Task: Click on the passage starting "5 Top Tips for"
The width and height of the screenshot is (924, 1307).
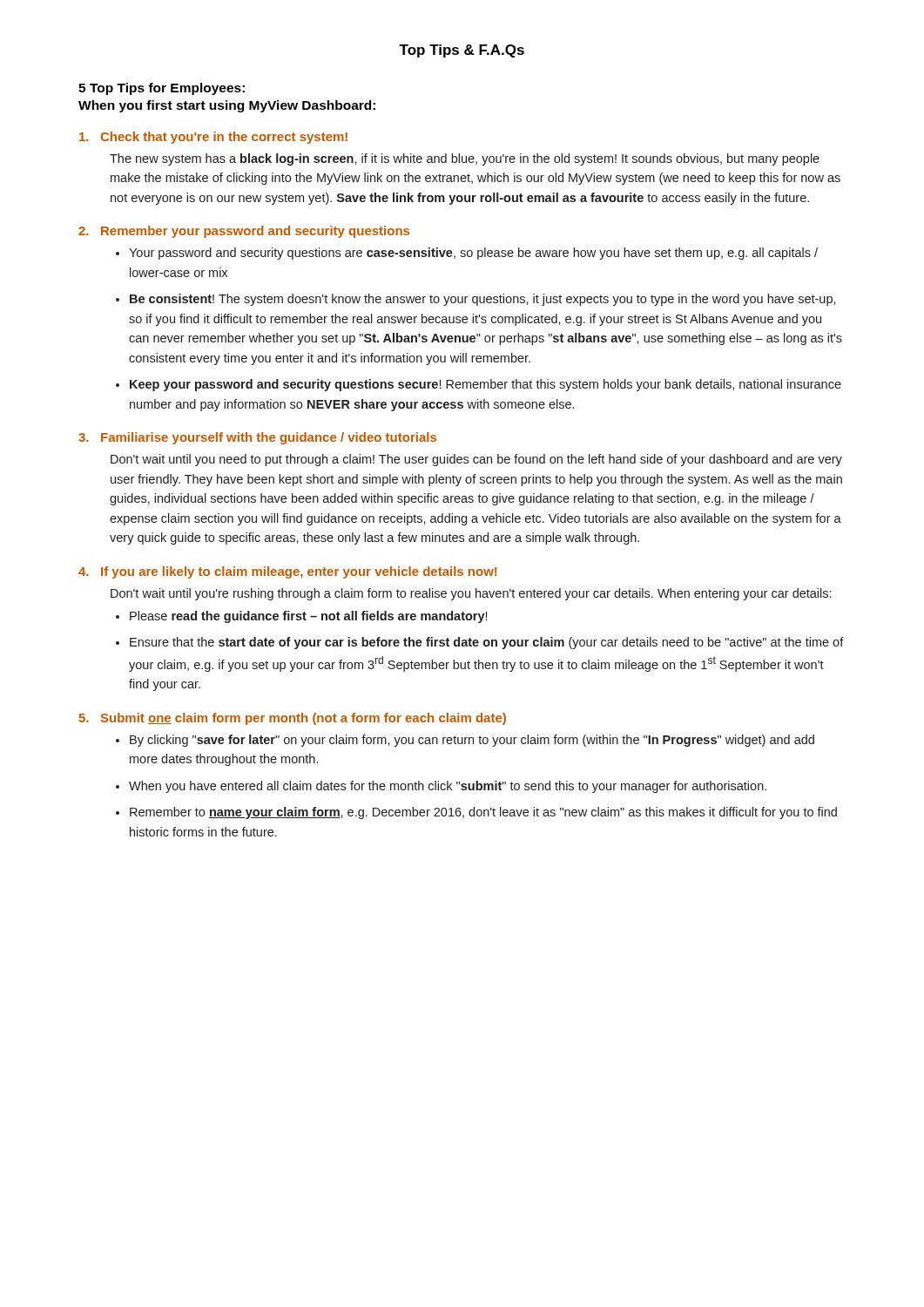Action: click(x=162, y=89)
